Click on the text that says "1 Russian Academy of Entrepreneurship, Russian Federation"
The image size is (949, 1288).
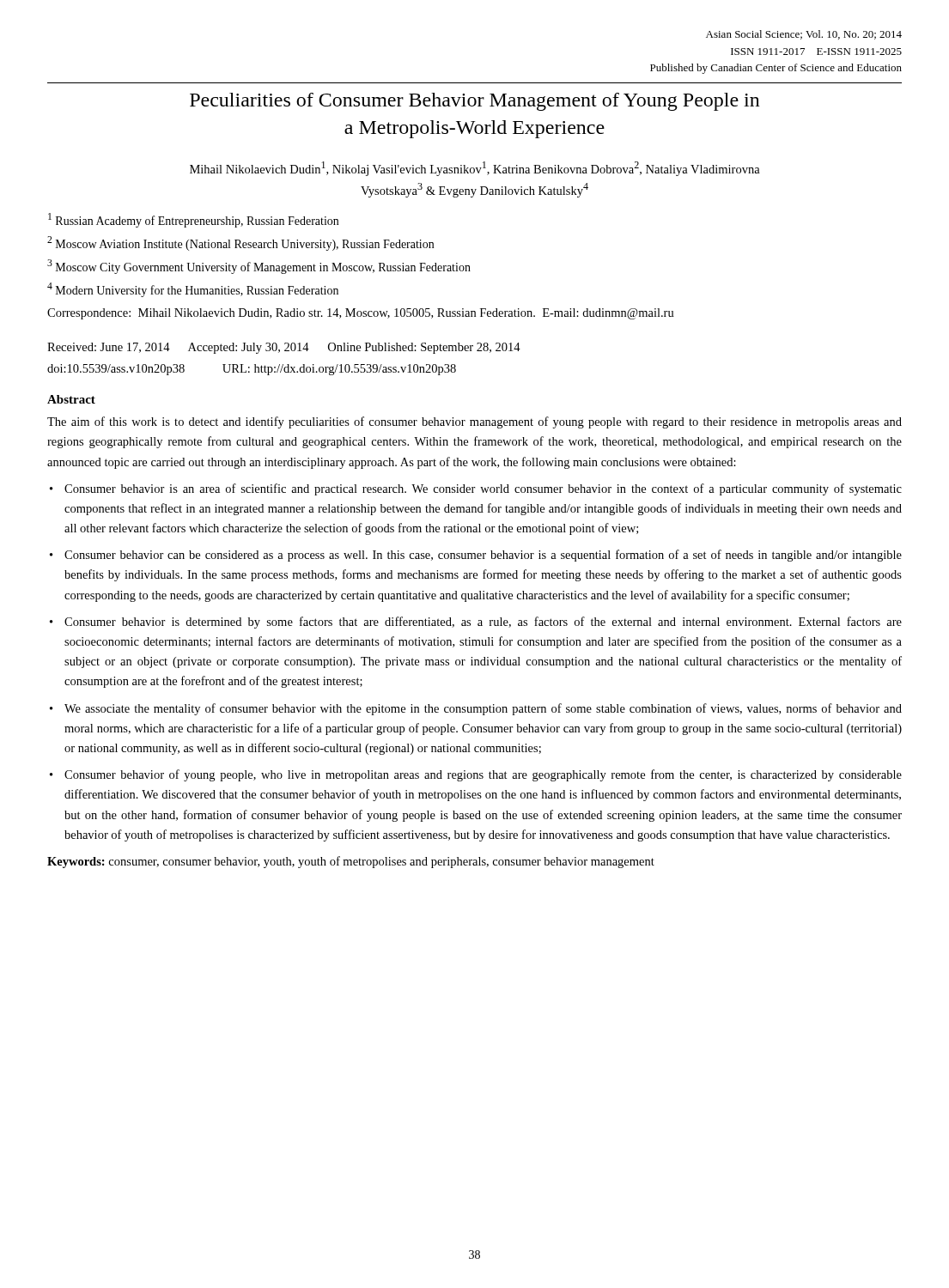coord(193,219)
